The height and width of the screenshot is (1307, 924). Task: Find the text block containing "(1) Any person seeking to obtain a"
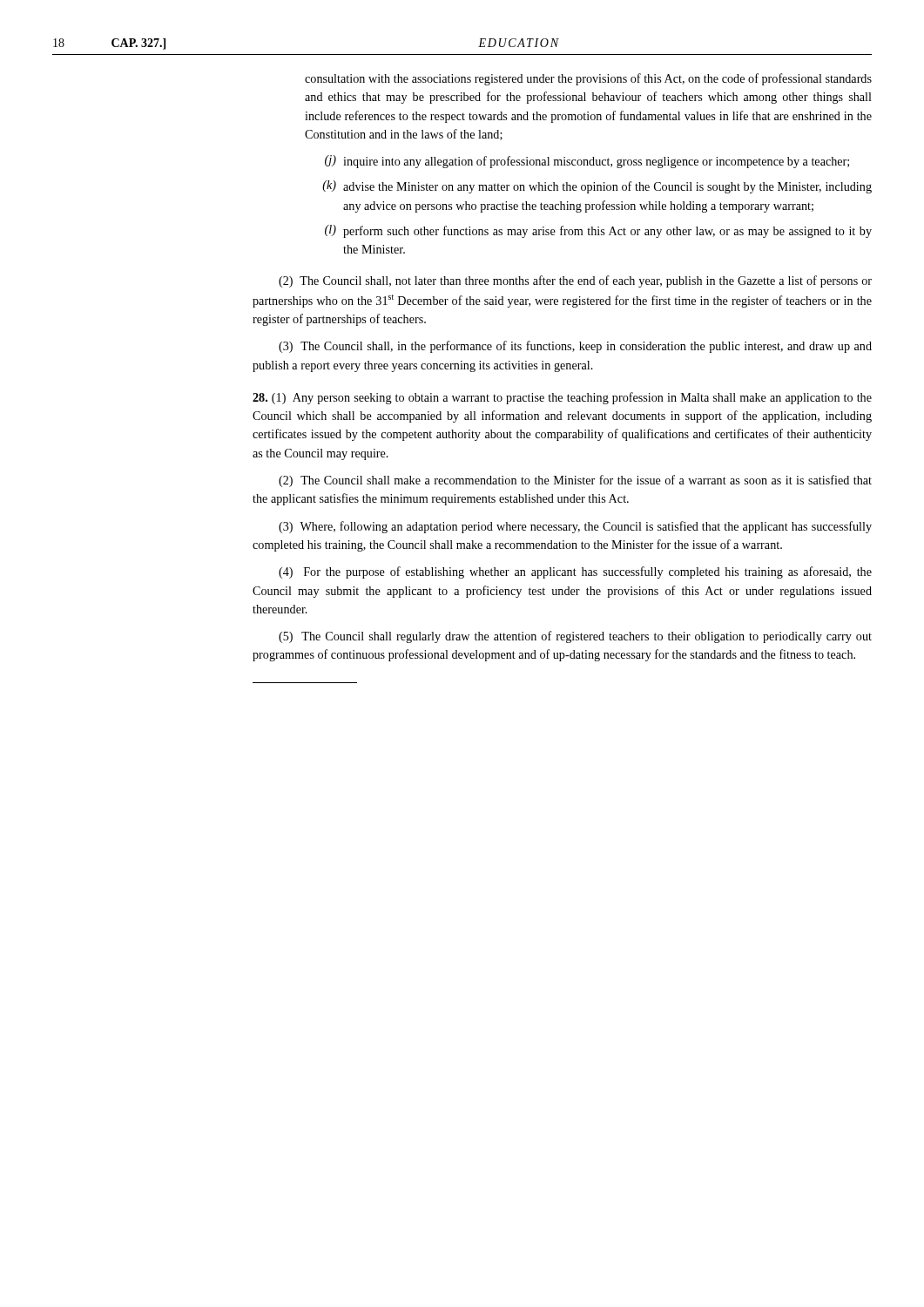[x=562, y=426]
